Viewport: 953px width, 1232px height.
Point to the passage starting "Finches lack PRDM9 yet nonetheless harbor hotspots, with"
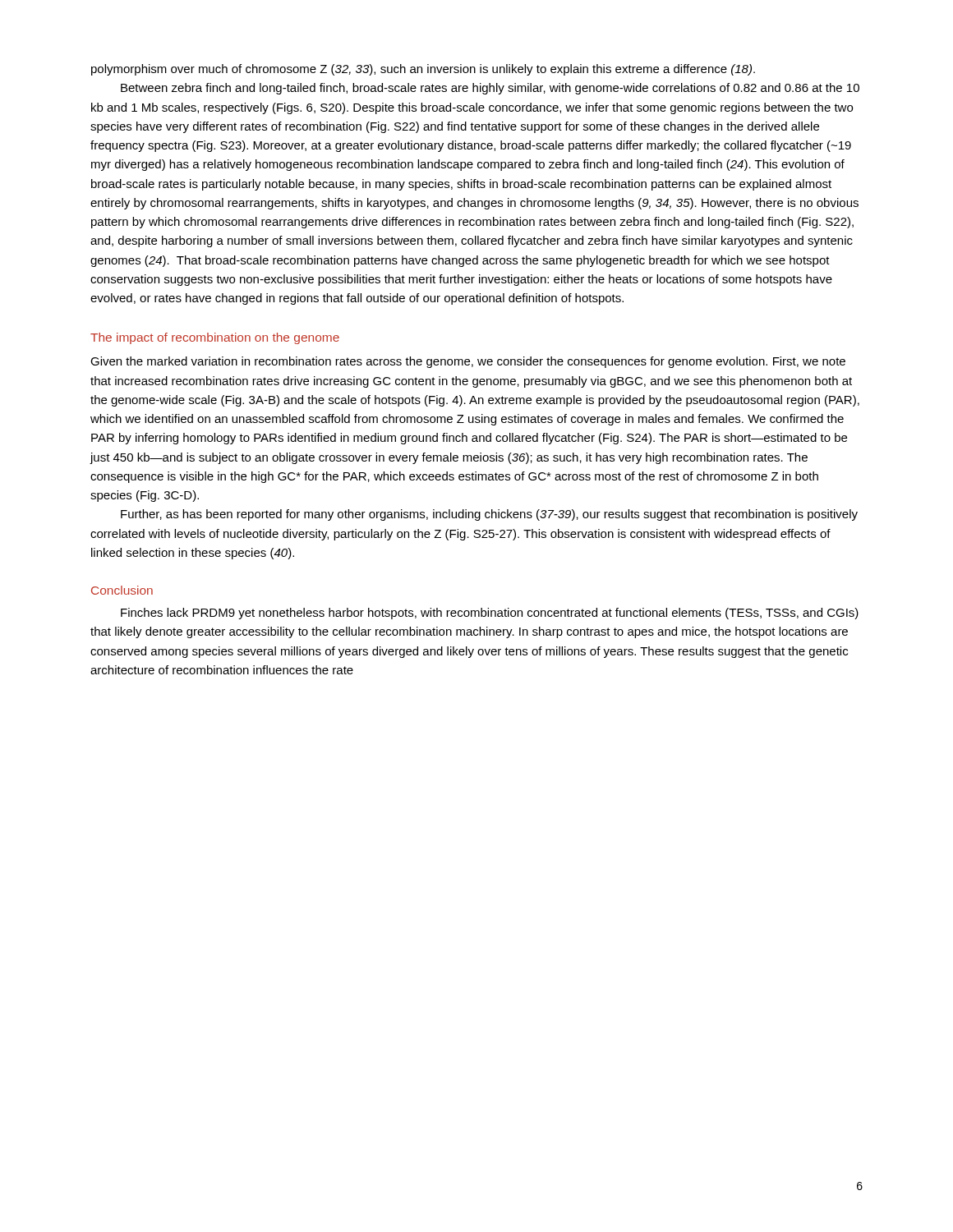(476, 641)
